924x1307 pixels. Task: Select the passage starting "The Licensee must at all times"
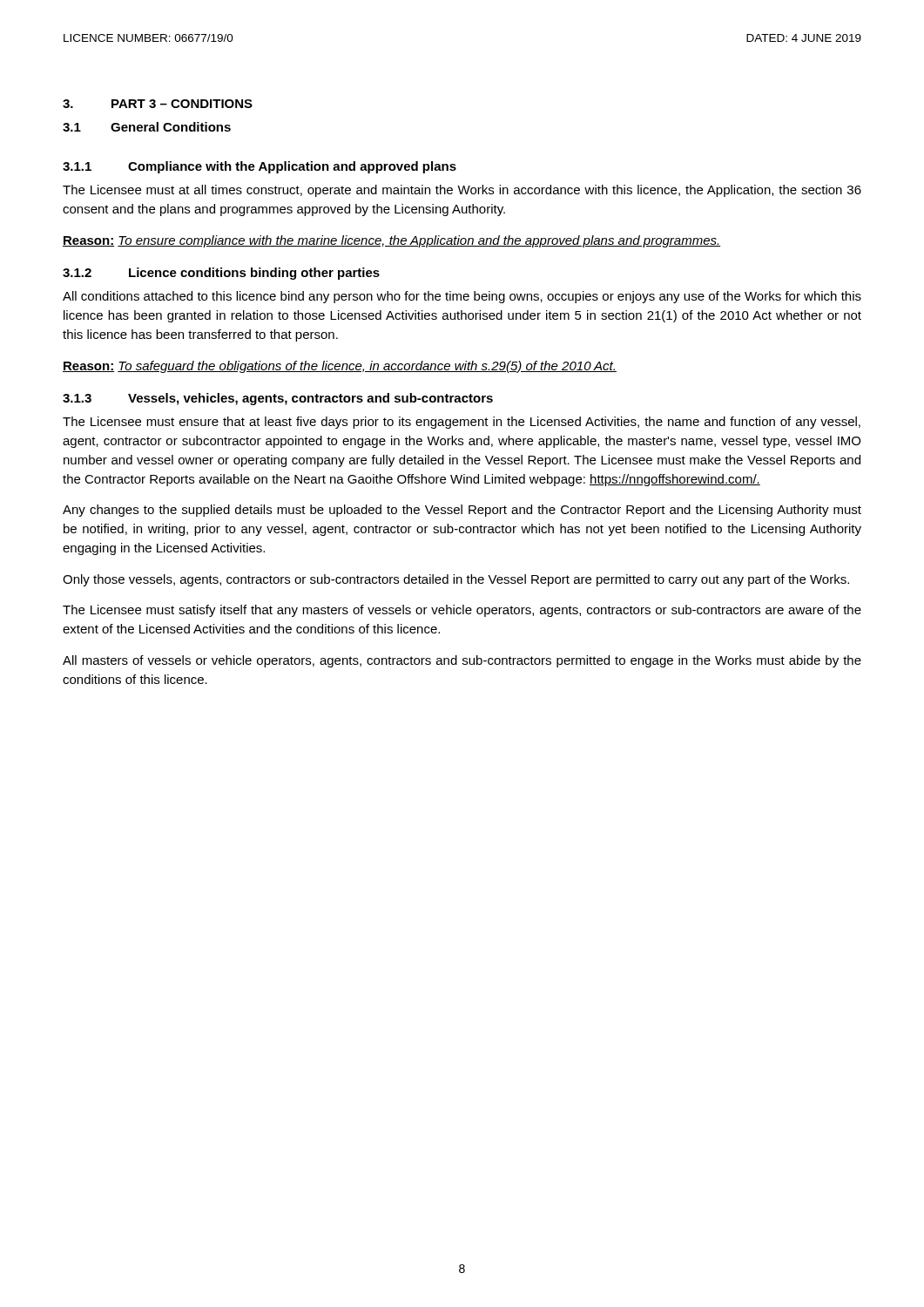(462, 199)
